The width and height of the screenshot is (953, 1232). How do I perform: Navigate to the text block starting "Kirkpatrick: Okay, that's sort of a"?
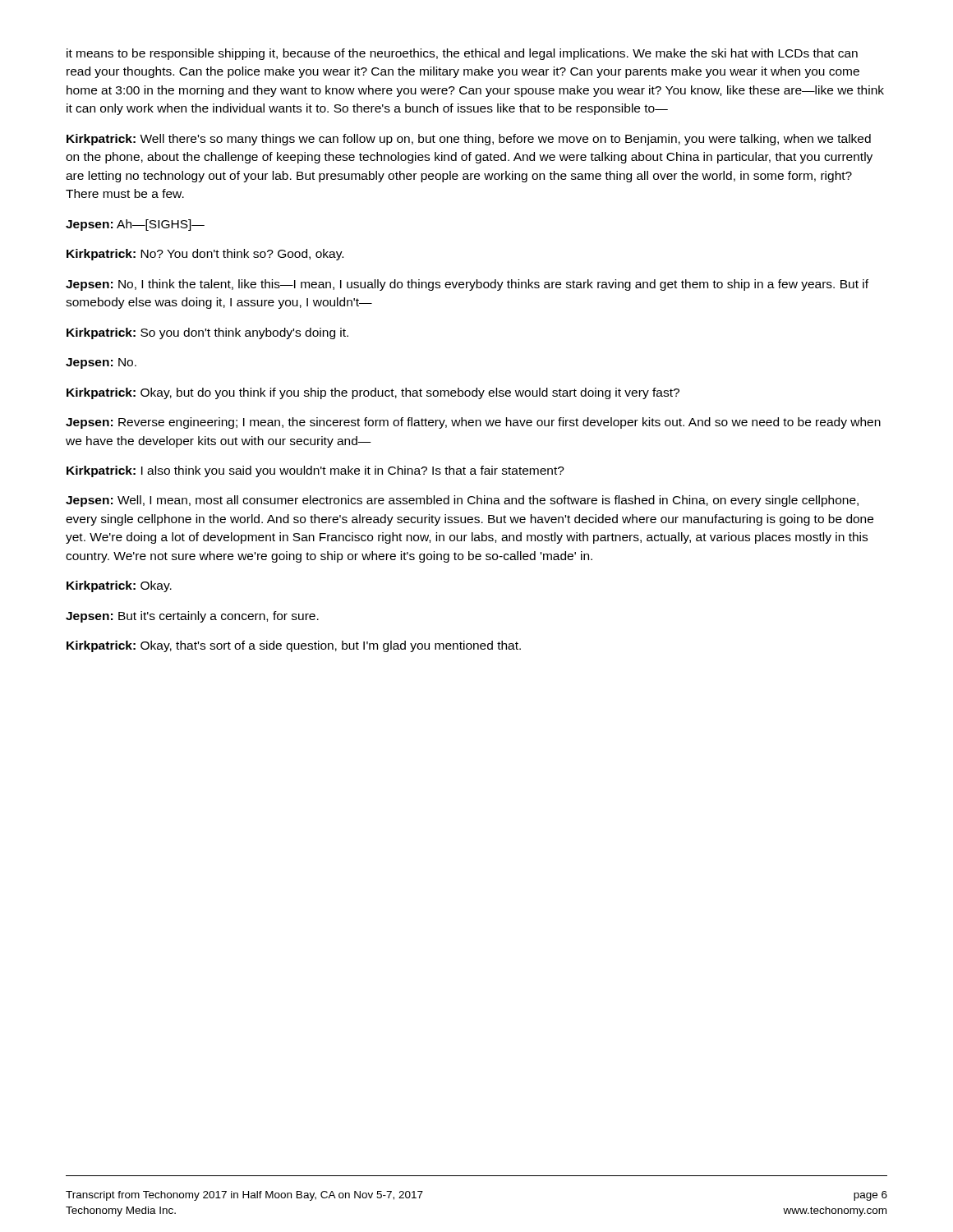[x=294, y=645]
